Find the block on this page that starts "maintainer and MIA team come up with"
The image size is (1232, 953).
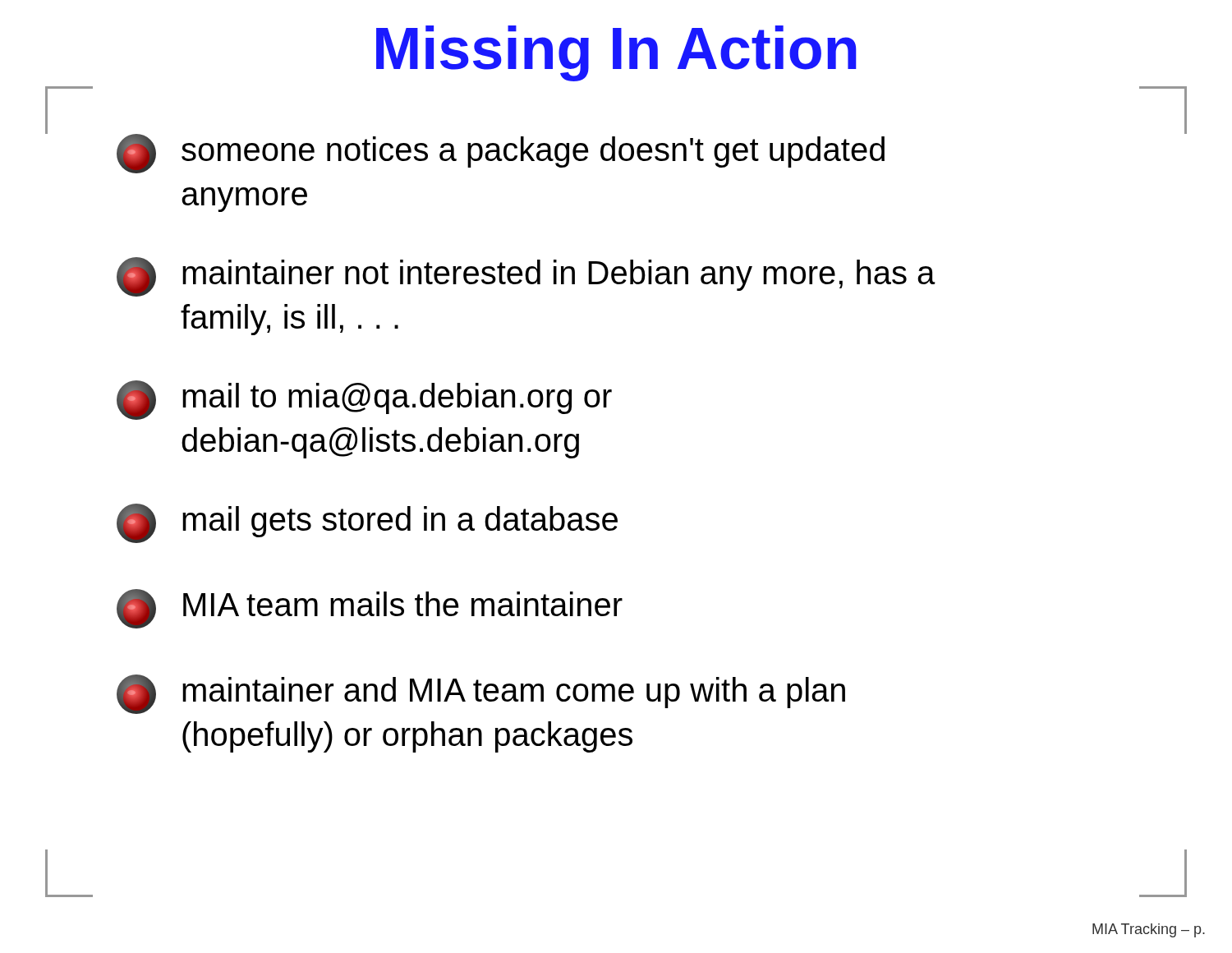click(x=481, y=712)
